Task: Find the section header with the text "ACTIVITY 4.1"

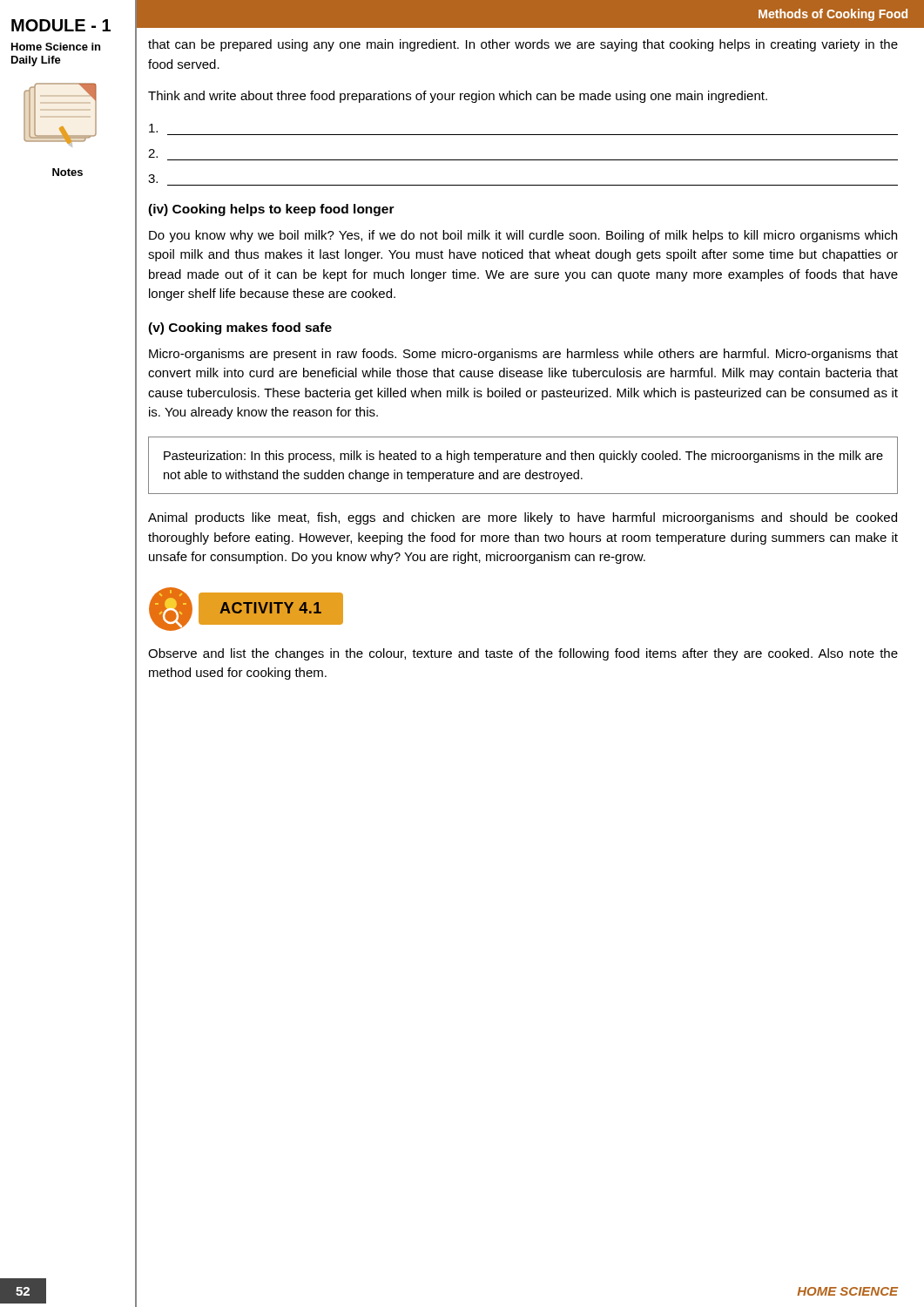Action: tap(271, 609)
